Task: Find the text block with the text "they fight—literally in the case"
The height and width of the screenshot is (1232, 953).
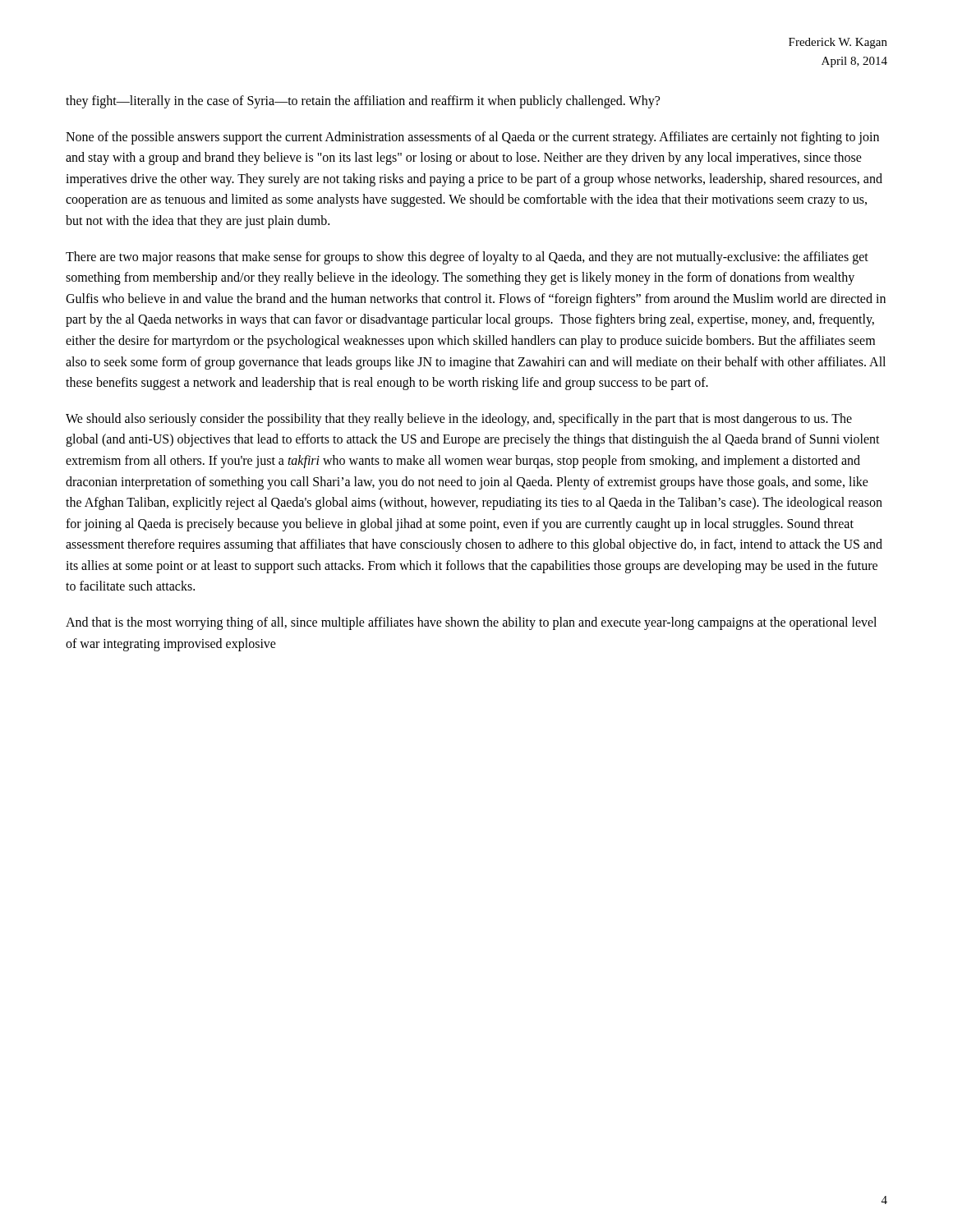Action: (363, 101)
